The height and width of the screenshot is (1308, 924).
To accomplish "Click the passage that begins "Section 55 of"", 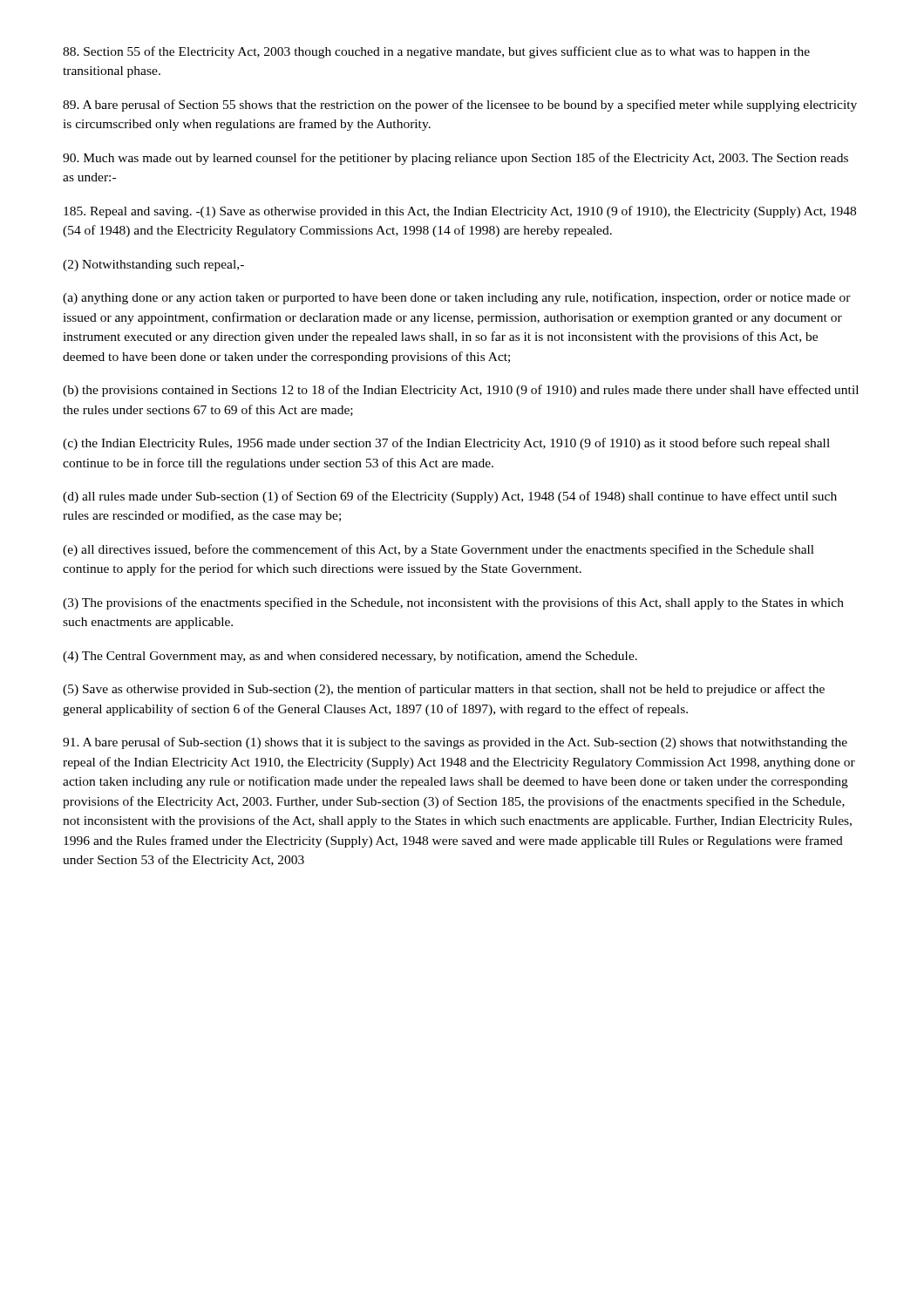I will (x=436, y=61).
